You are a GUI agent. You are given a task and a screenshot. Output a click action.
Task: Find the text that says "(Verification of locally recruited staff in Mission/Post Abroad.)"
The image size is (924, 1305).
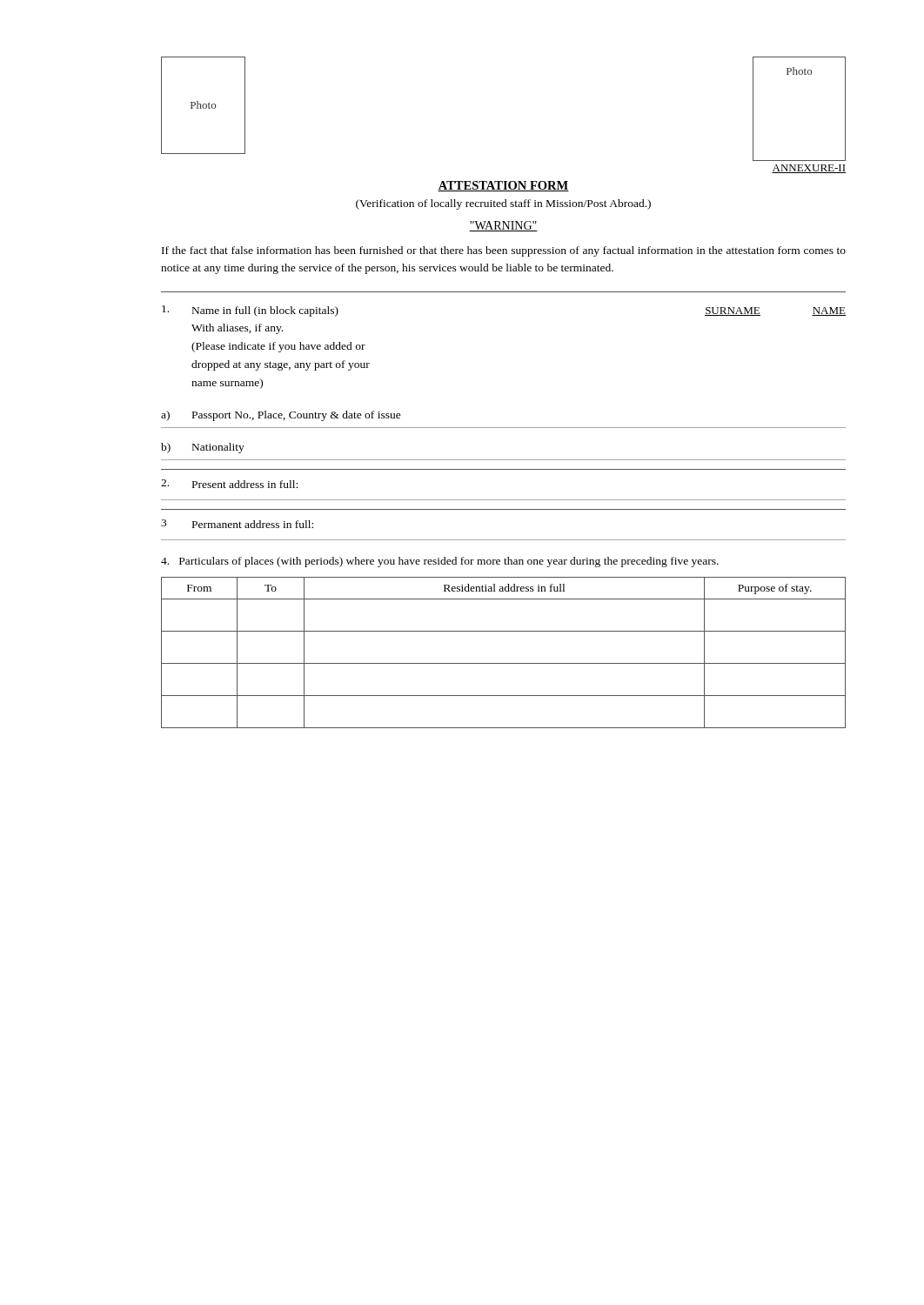coord(503,203)
